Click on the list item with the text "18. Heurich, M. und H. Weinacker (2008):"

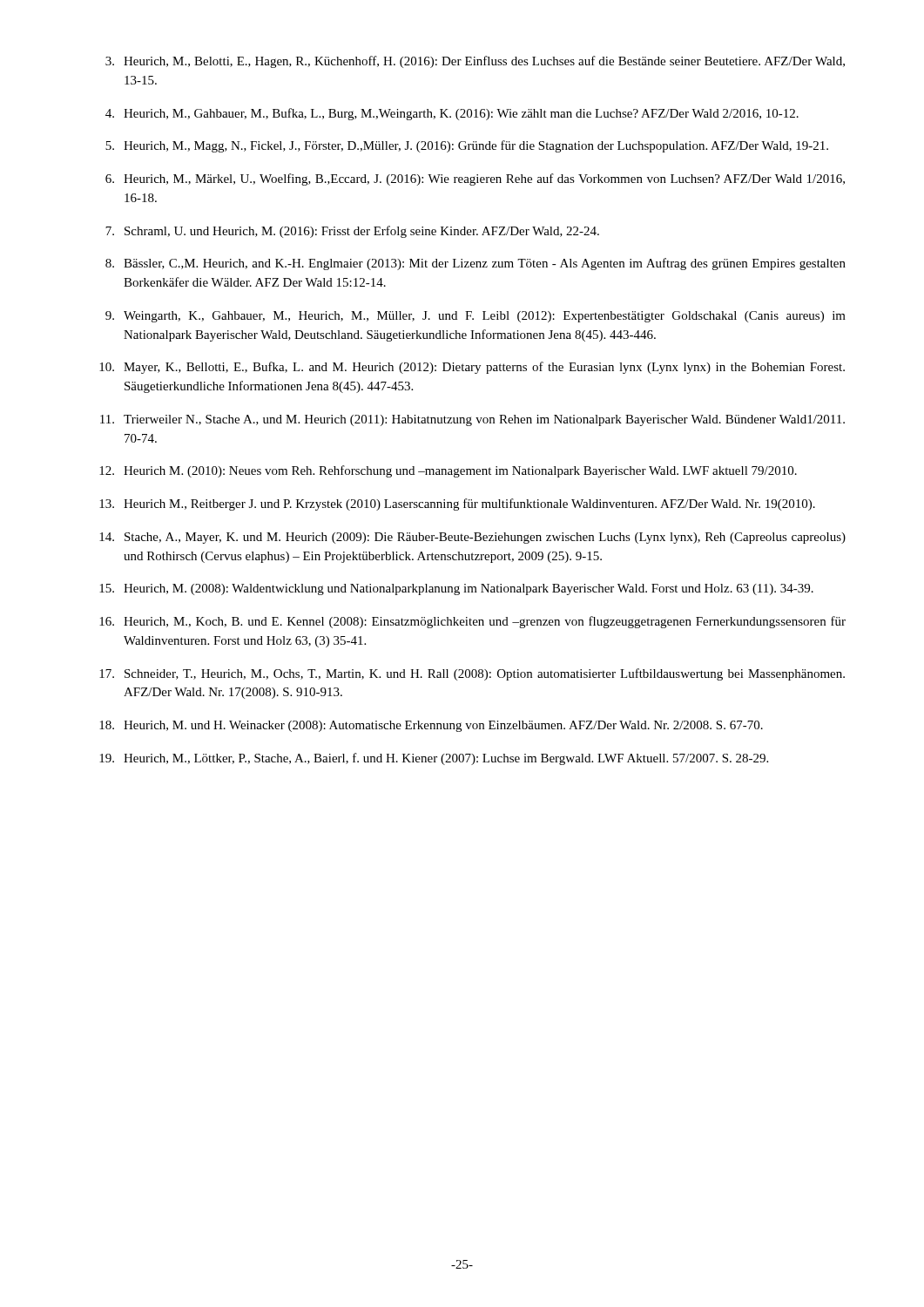pyautogui.click(x=462, y=726)
